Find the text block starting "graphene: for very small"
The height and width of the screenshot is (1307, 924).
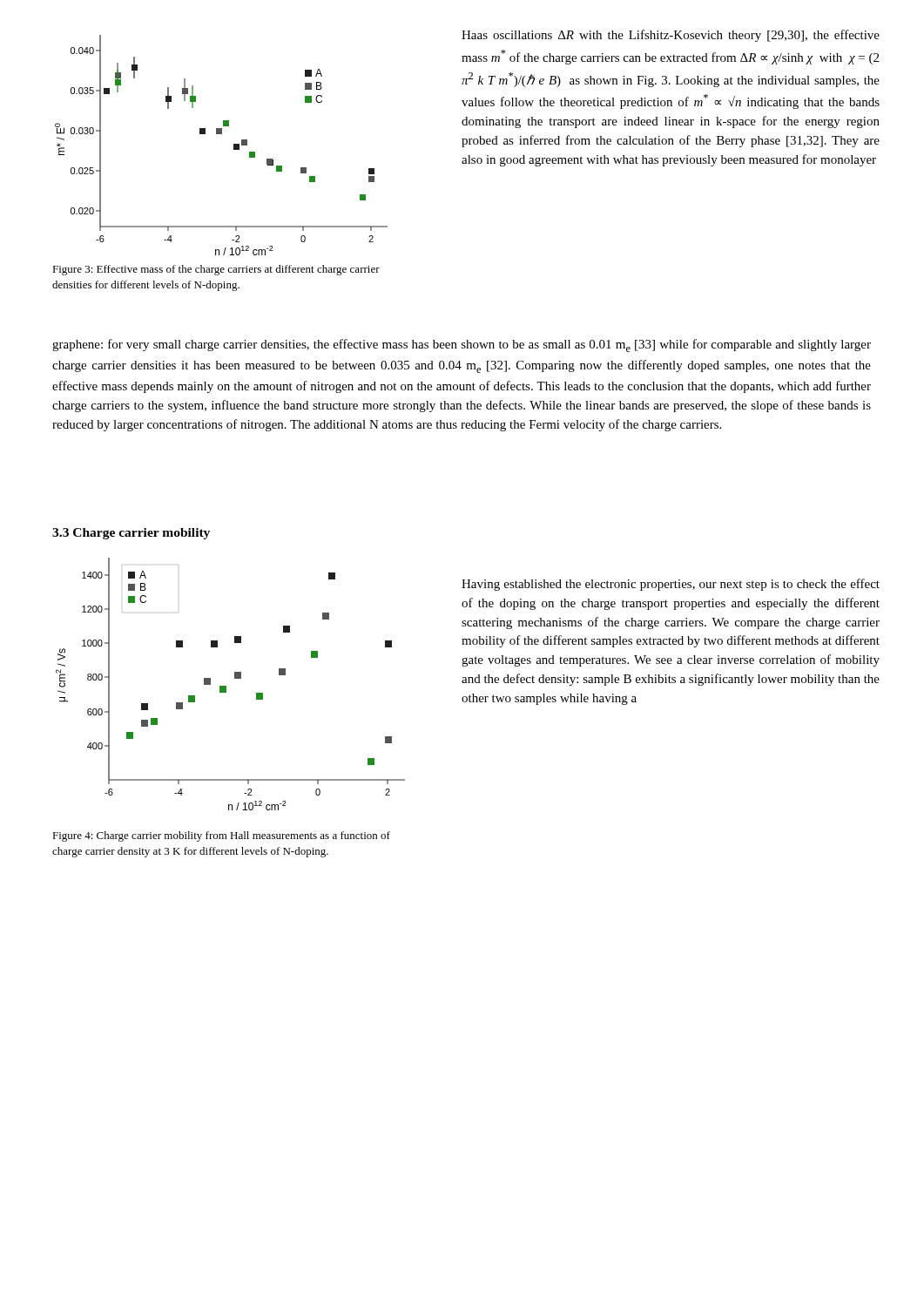462,385
